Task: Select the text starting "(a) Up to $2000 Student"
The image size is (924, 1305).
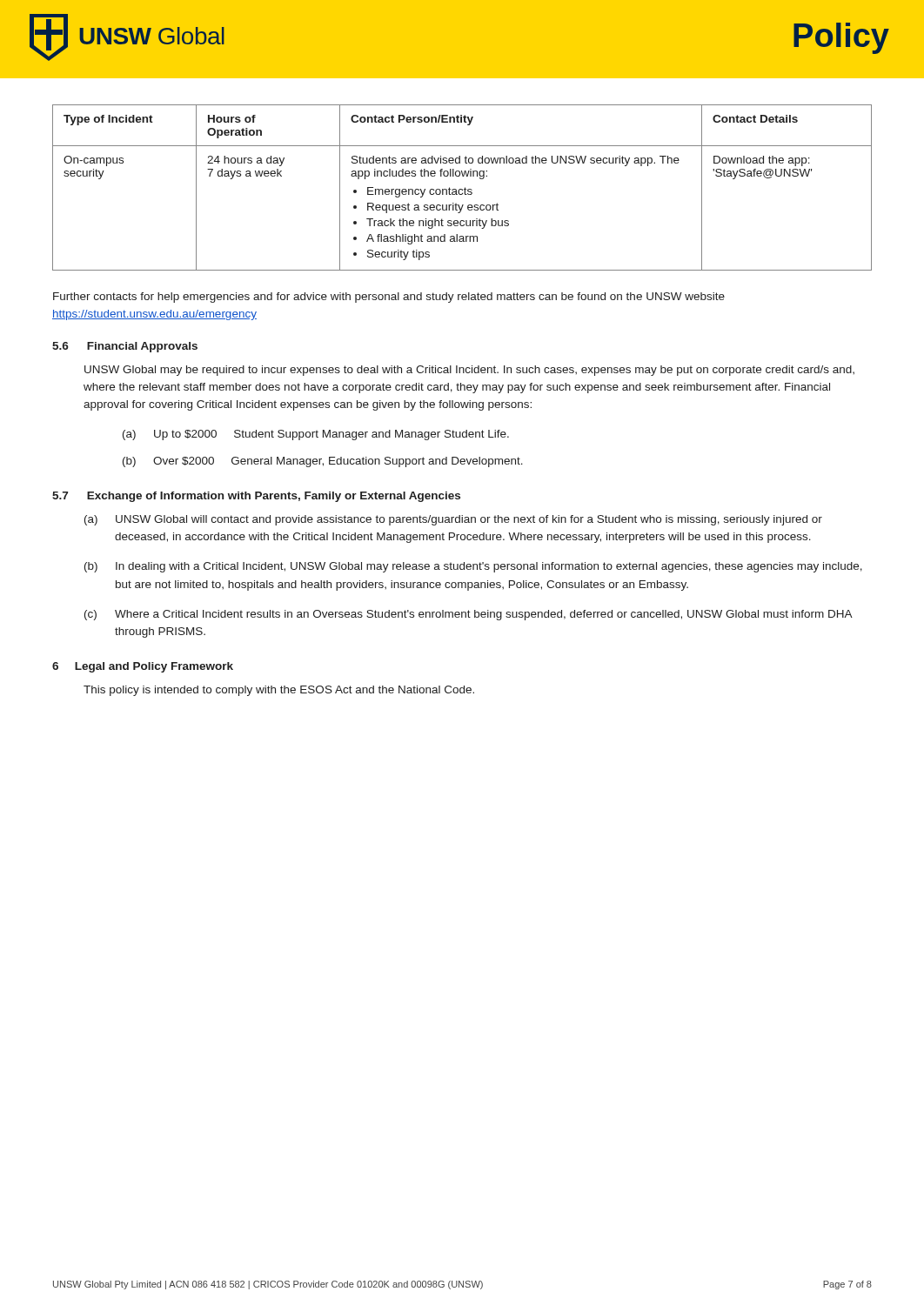Action: (x=497, y=434)
